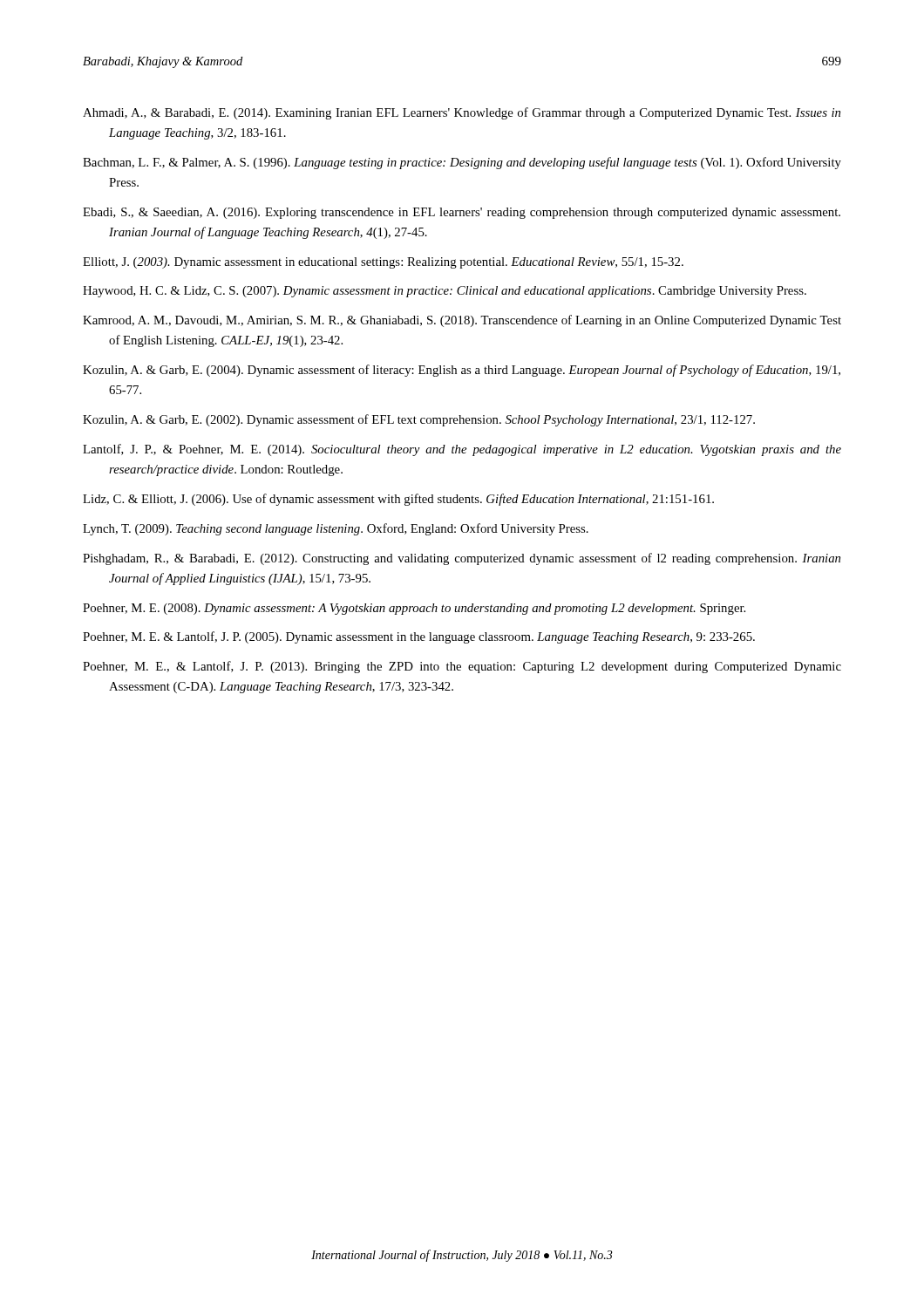Screen dimensions: 1308x924
Task: Point to the block beginning "Haywood, H. C. &"
Action: [x=445, y=291]
